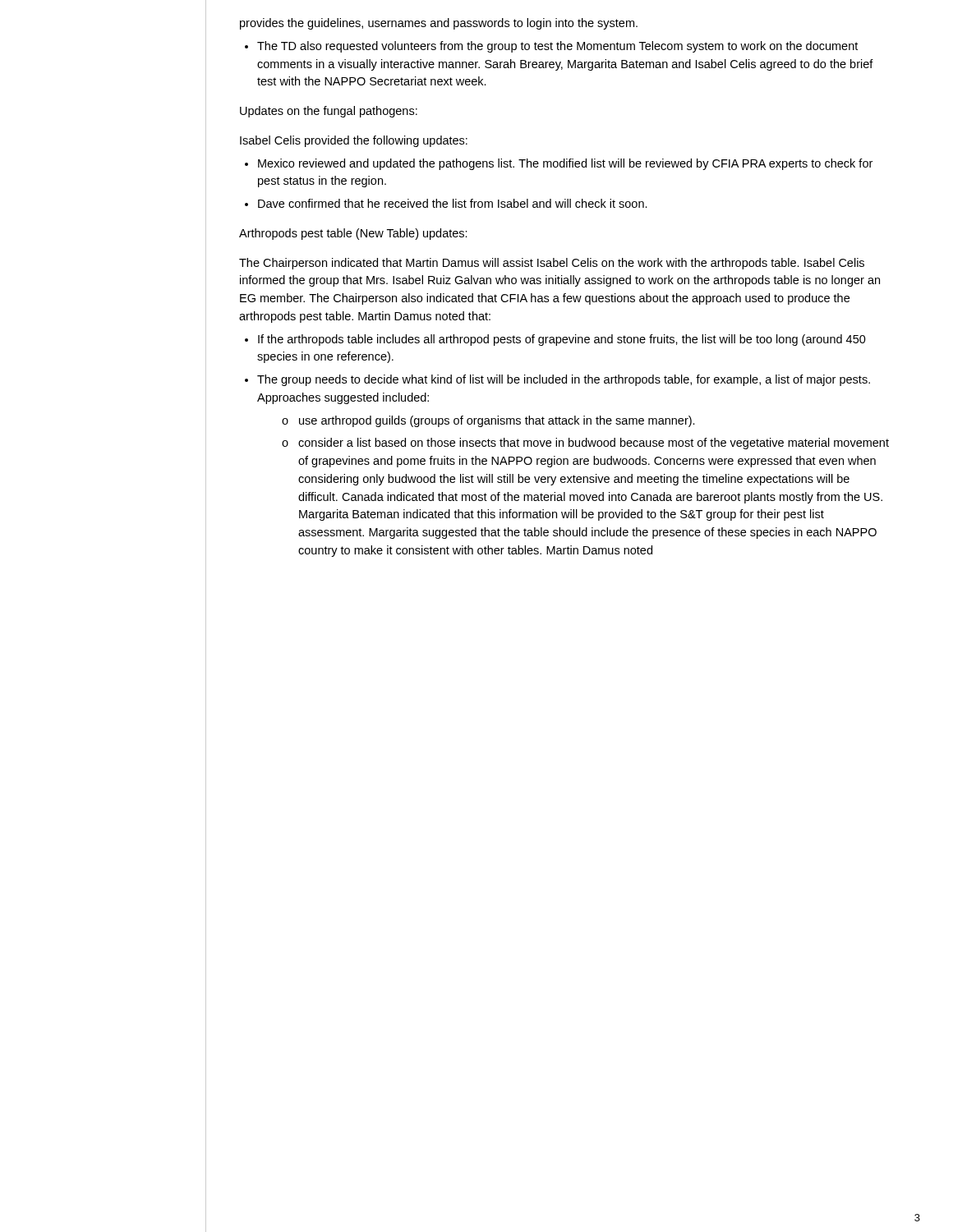Locate the region starting "Dave confirmed that he received the list from"
The image size is (953, 1232).
point(452,204)
